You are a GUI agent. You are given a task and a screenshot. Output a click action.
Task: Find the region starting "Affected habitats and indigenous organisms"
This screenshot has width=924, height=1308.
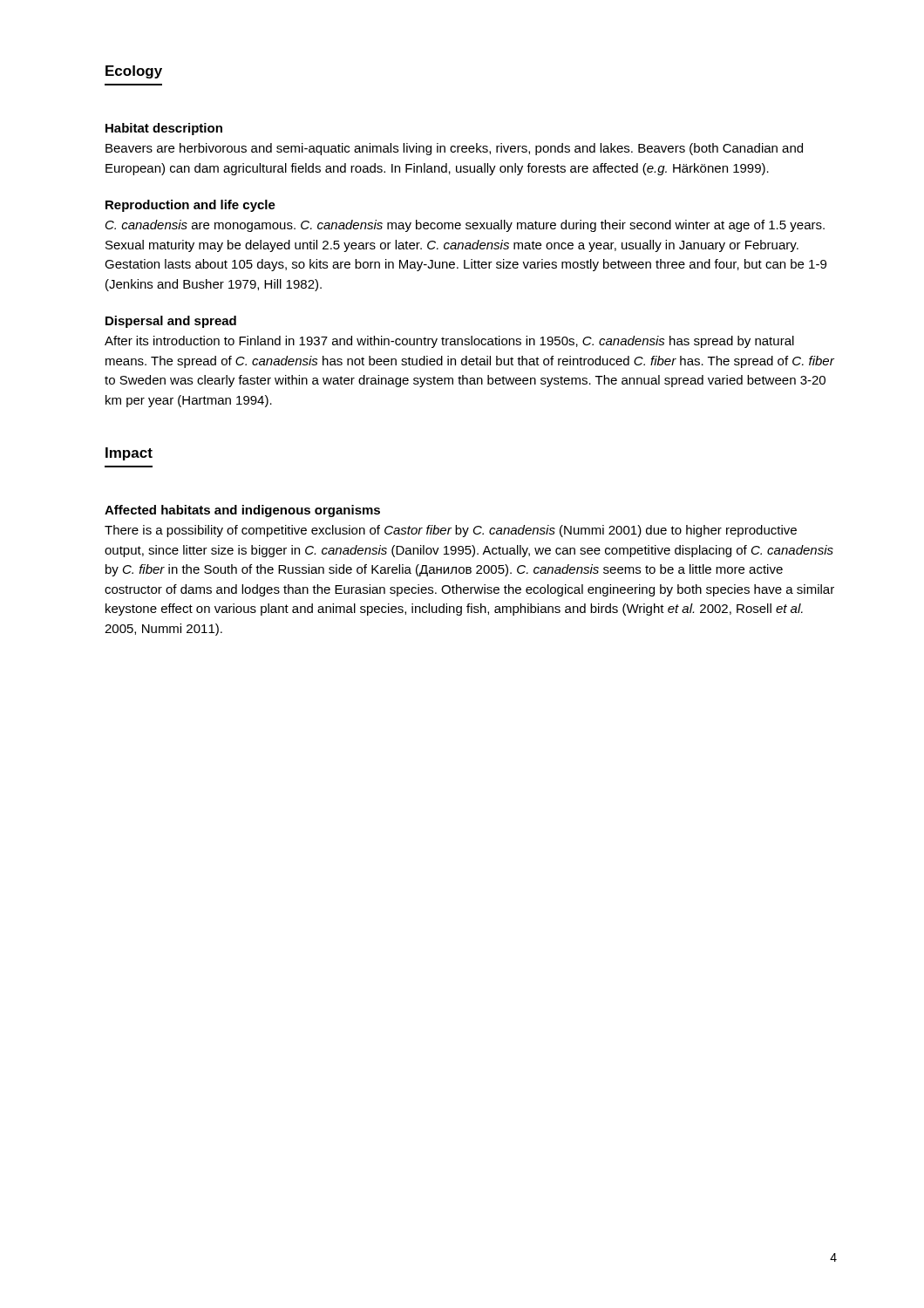pos(242,511)
